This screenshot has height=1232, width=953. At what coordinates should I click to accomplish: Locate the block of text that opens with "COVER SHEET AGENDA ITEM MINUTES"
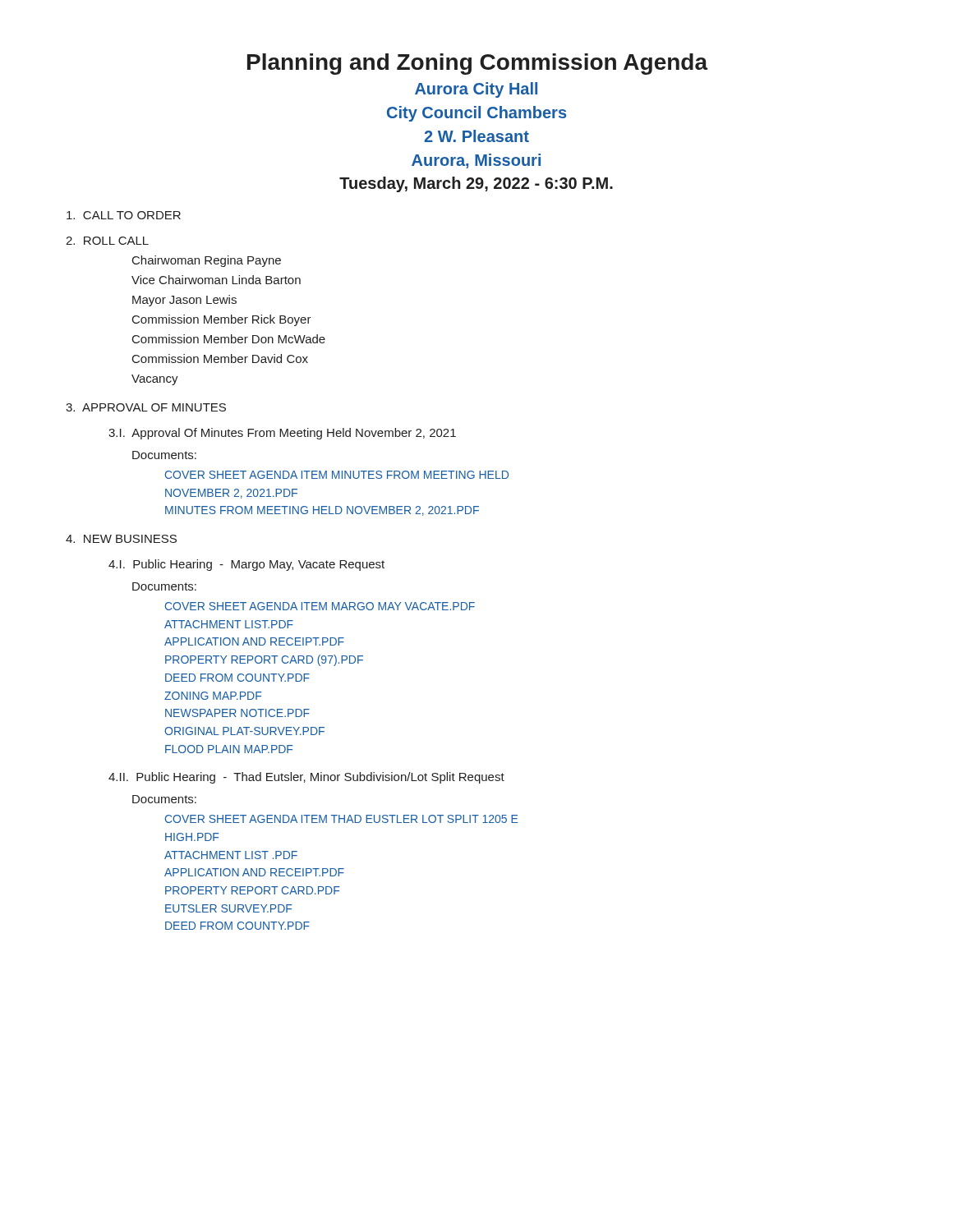pos(337,475)
